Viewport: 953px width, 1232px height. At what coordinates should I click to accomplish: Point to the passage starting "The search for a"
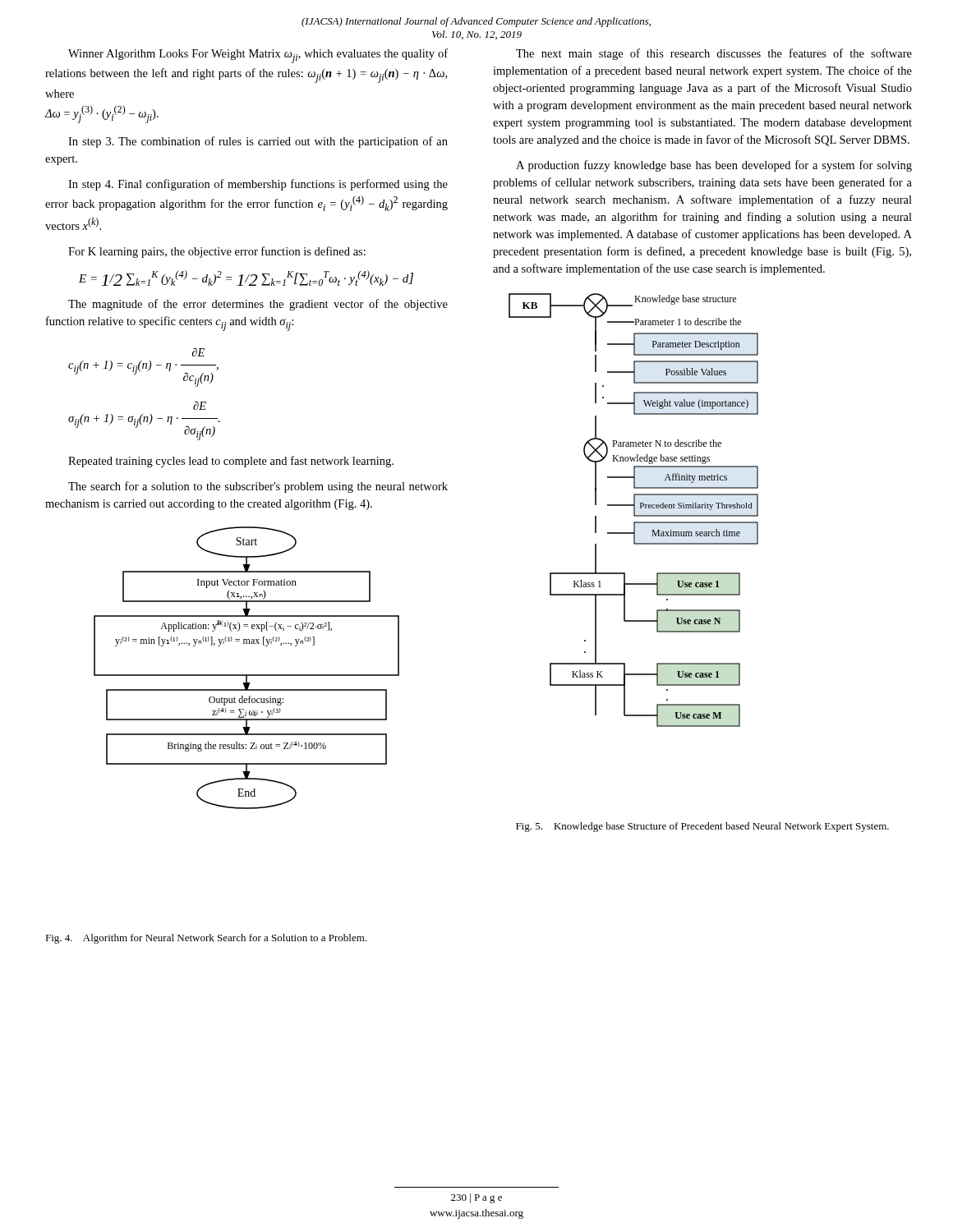click(x=246, y=495)
